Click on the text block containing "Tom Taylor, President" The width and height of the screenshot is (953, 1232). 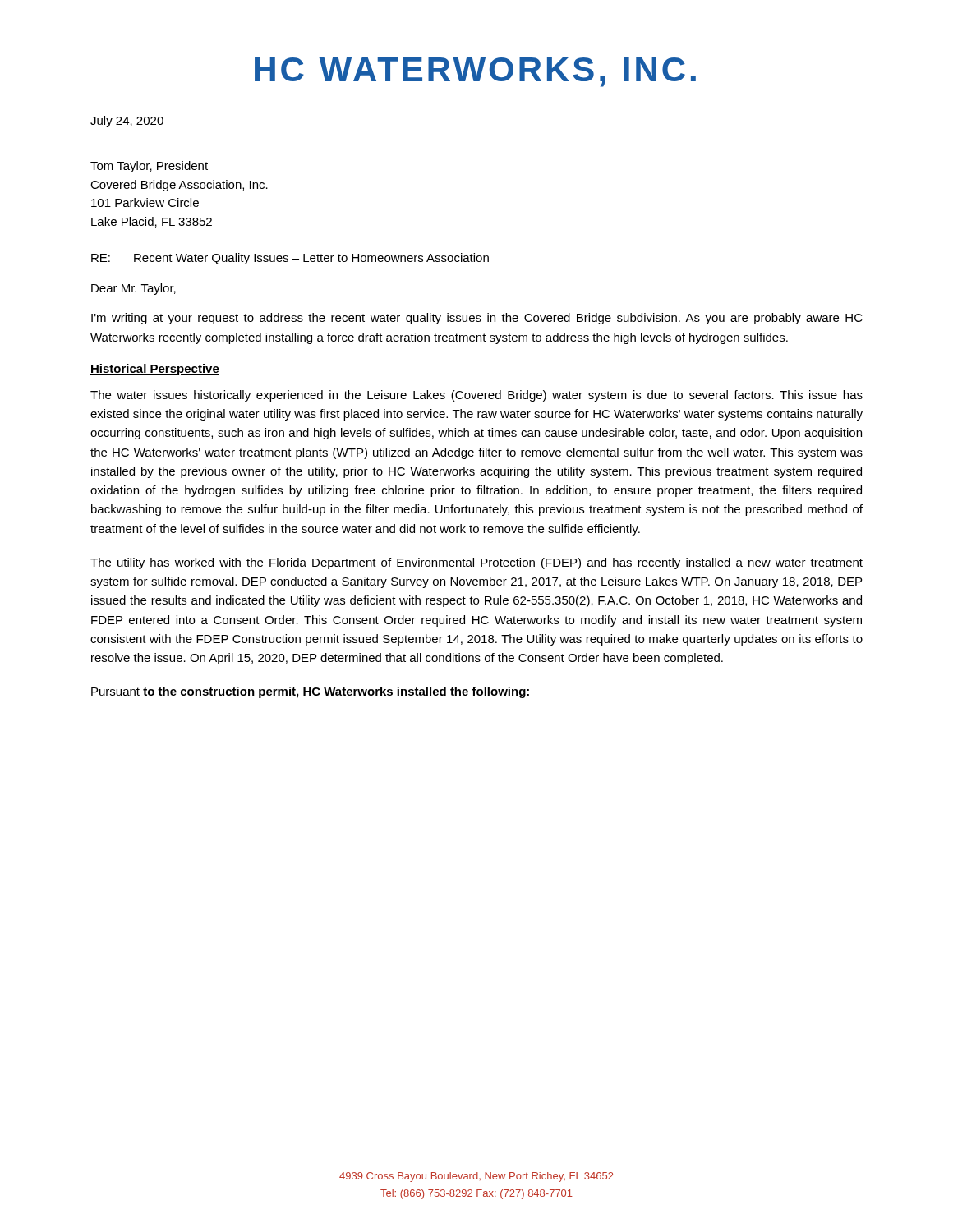[179, 194]
